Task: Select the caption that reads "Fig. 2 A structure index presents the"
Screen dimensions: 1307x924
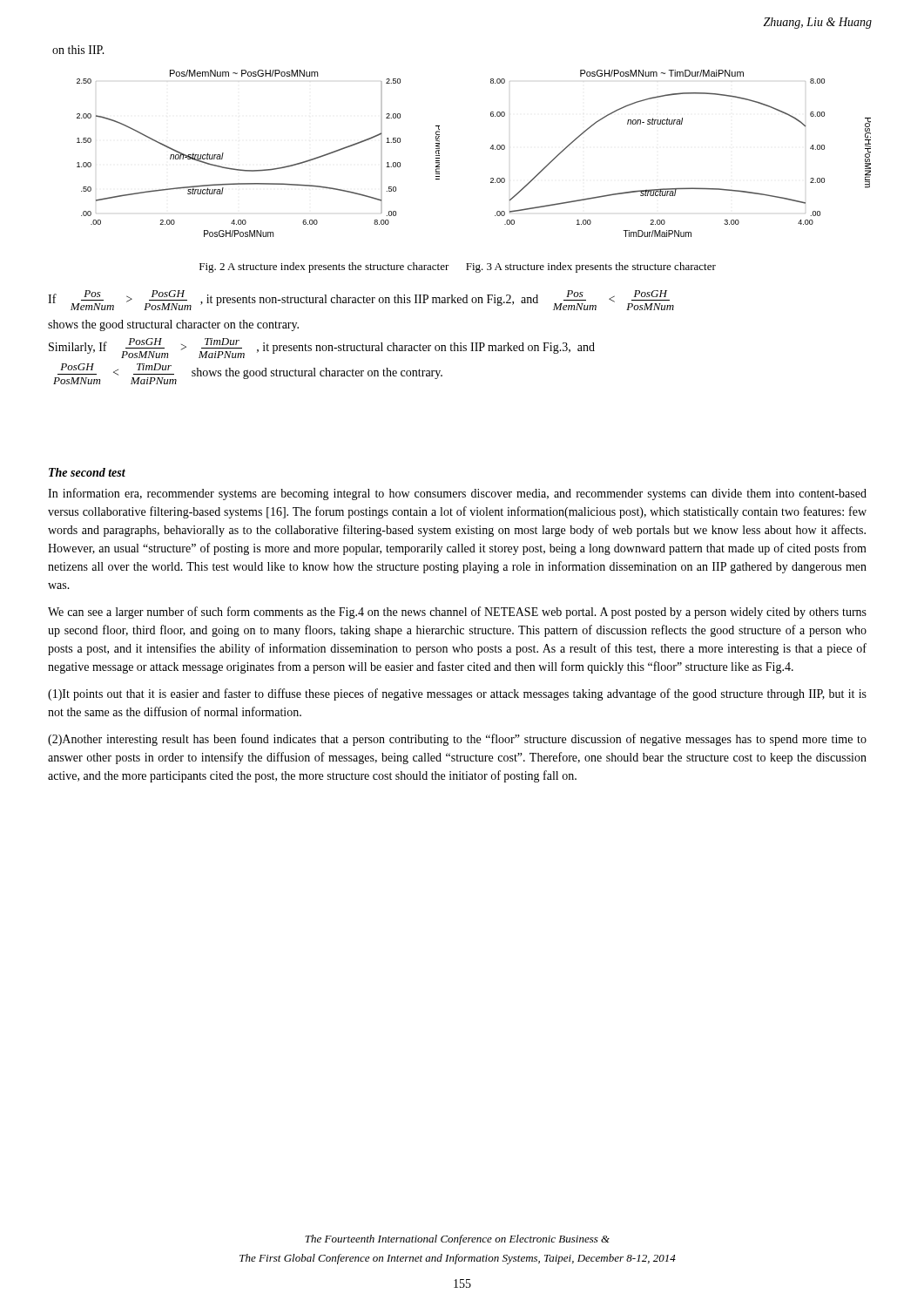Action: point(457,266)
